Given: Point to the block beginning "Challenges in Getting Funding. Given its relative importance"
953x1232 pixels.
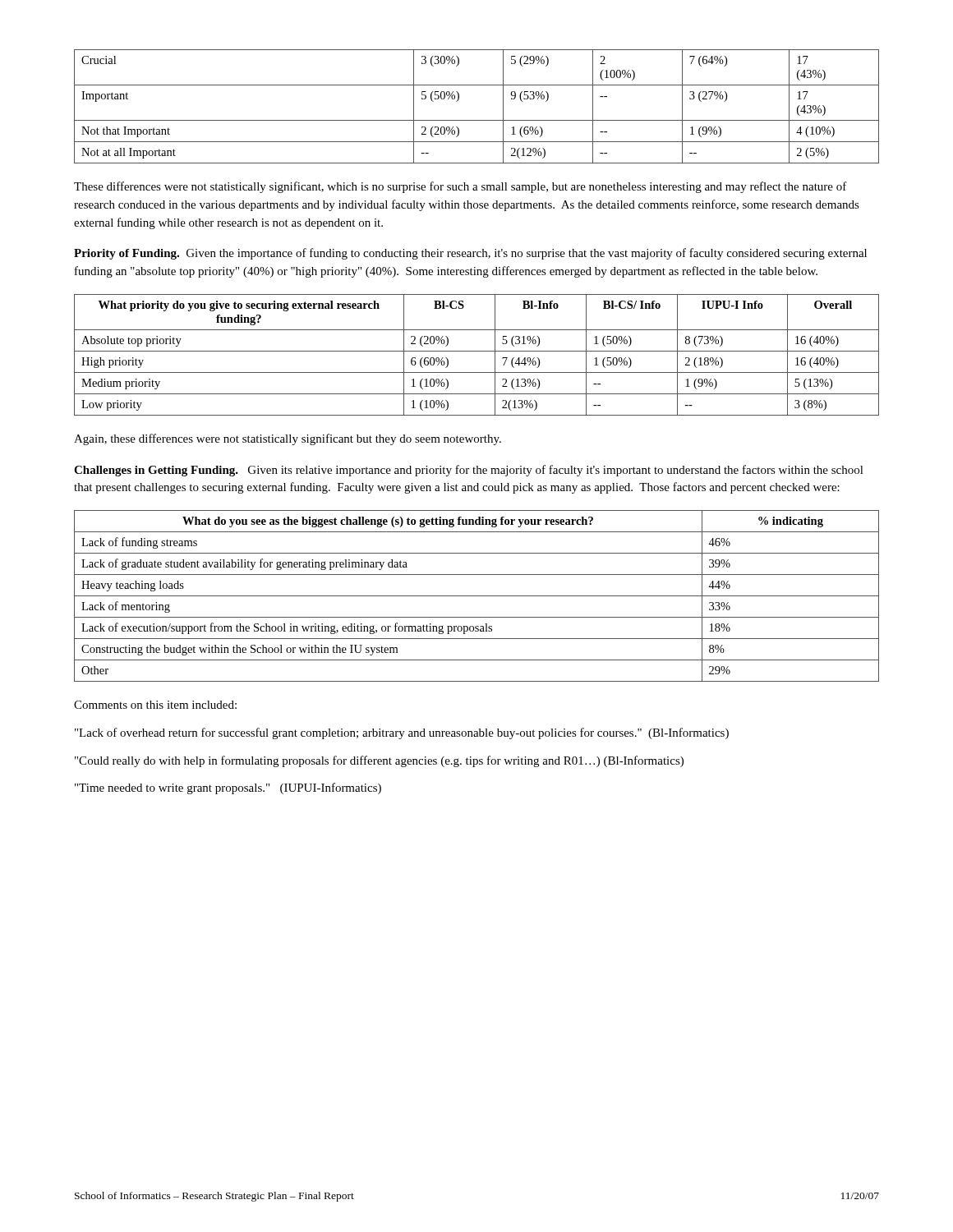Looking at the screenshot, I should pyautogui.click(x=469, y=478).
